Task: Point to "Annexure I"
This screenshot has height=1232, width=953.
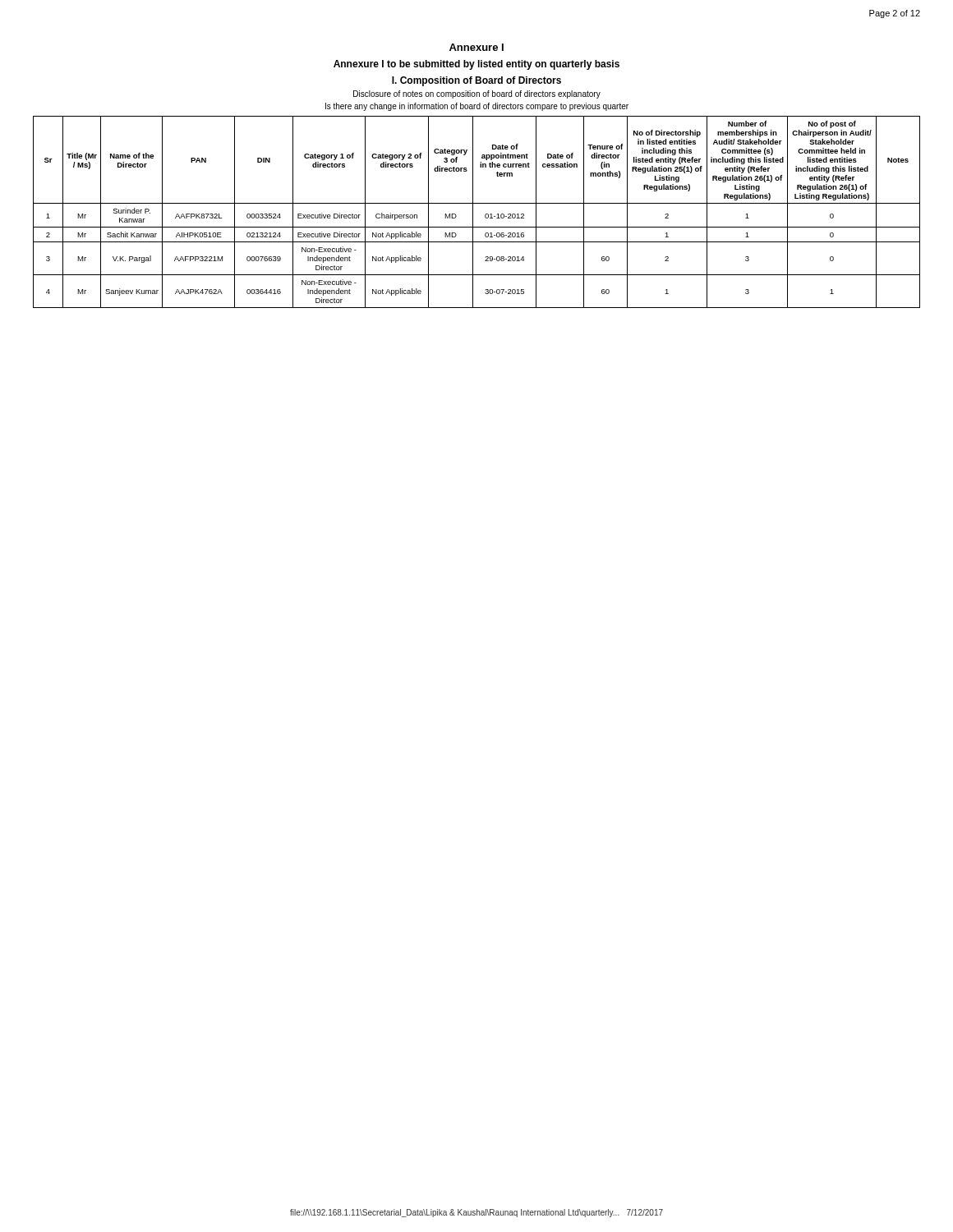Action: 476,47
